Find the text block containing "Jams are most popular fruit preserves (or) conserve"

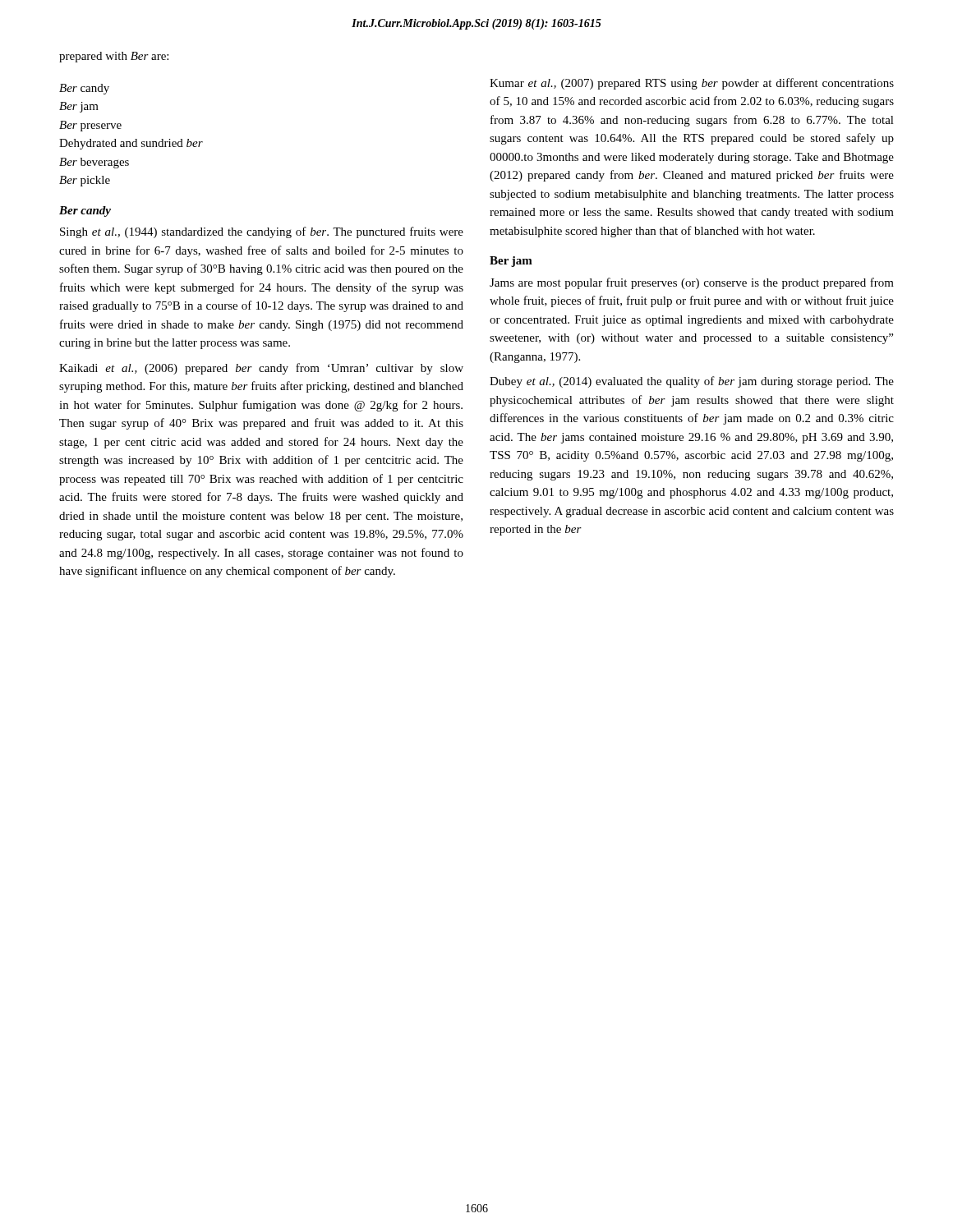[692, 319]
